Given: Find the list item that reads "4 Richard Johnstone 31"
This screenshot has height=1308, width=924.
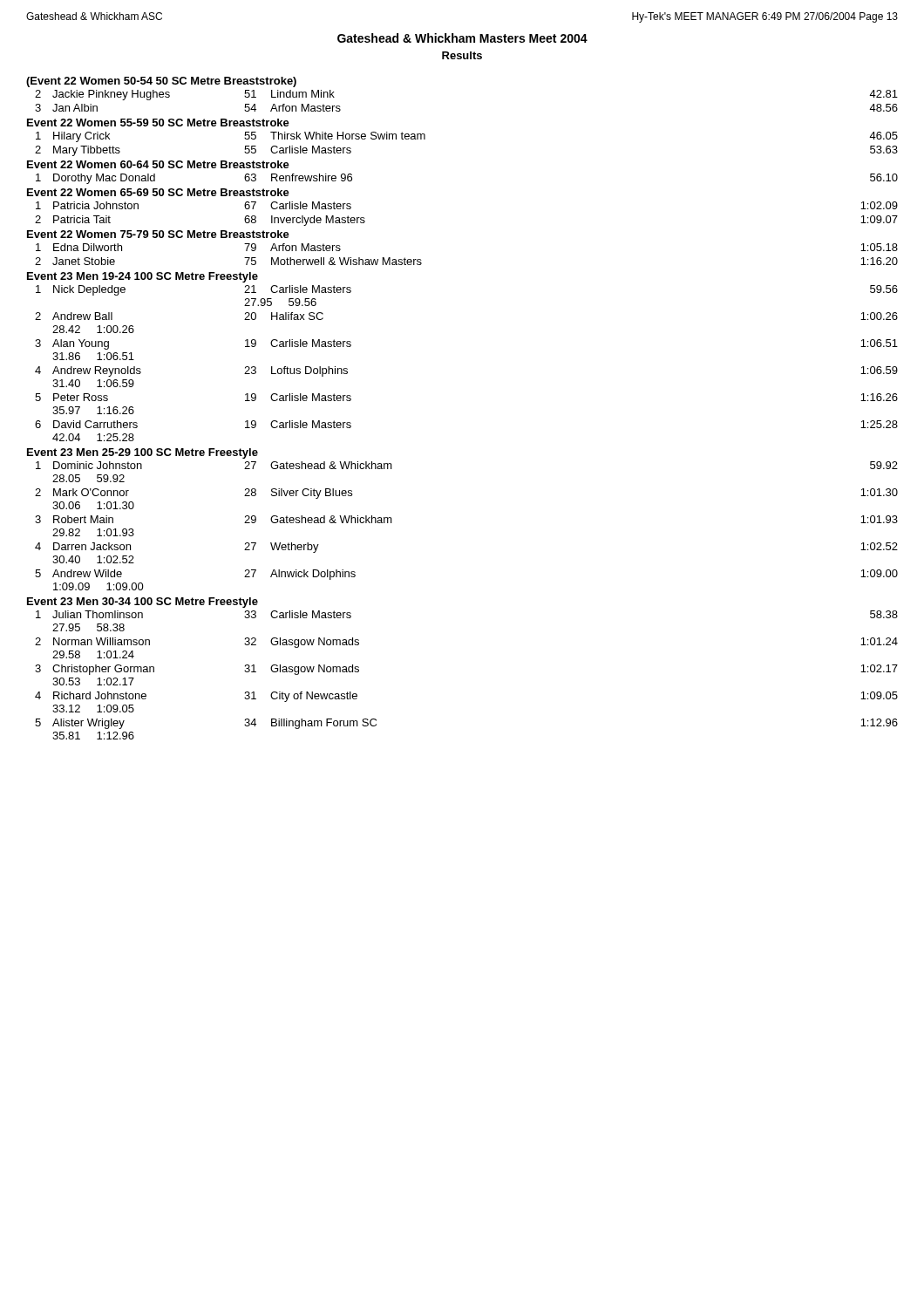Looking at the screenshot, I should (98, 697).
